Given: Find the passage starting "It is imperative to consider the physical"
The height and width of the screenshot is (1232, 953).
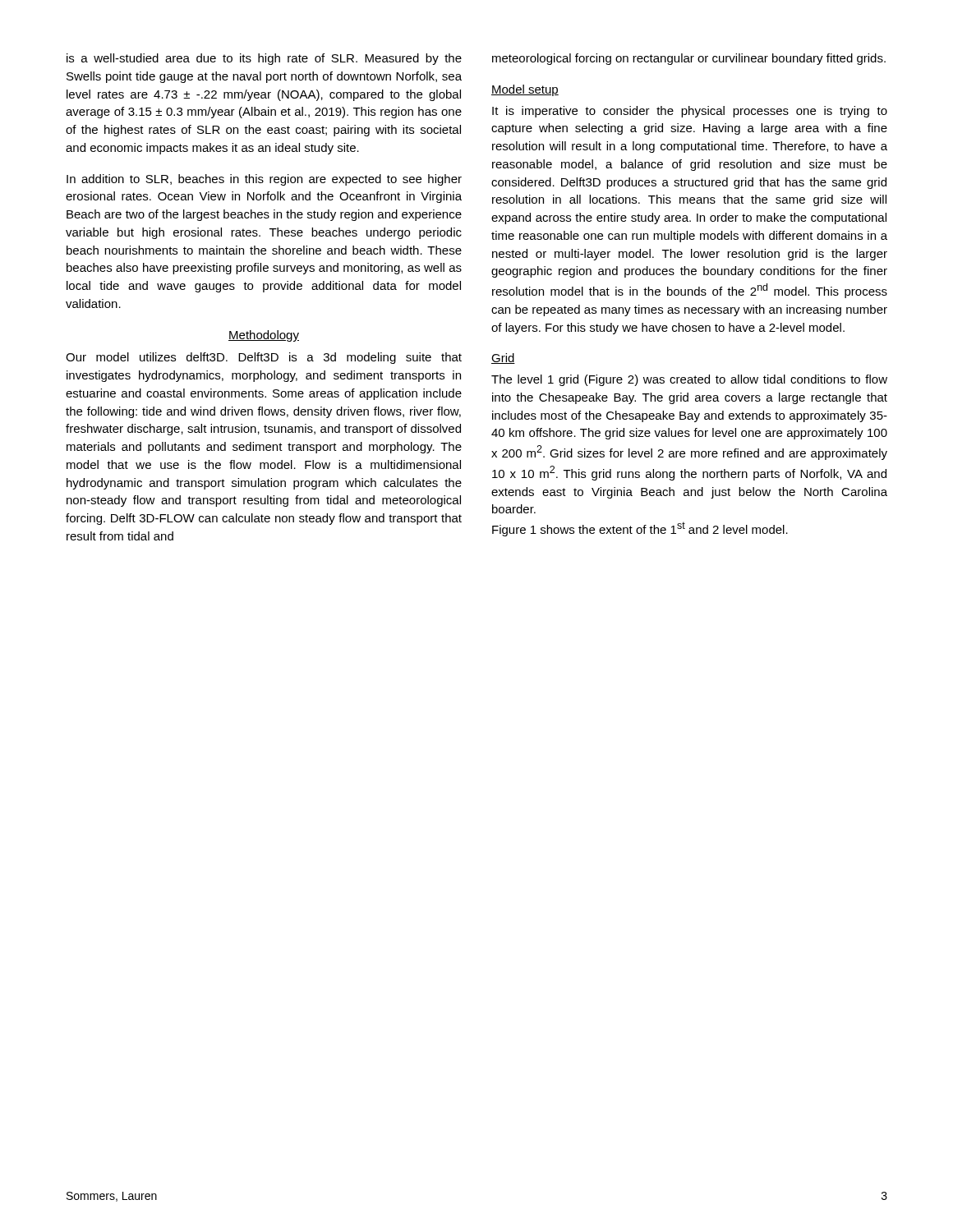Looking at the screenshot, I should click(x=689, y=219).
